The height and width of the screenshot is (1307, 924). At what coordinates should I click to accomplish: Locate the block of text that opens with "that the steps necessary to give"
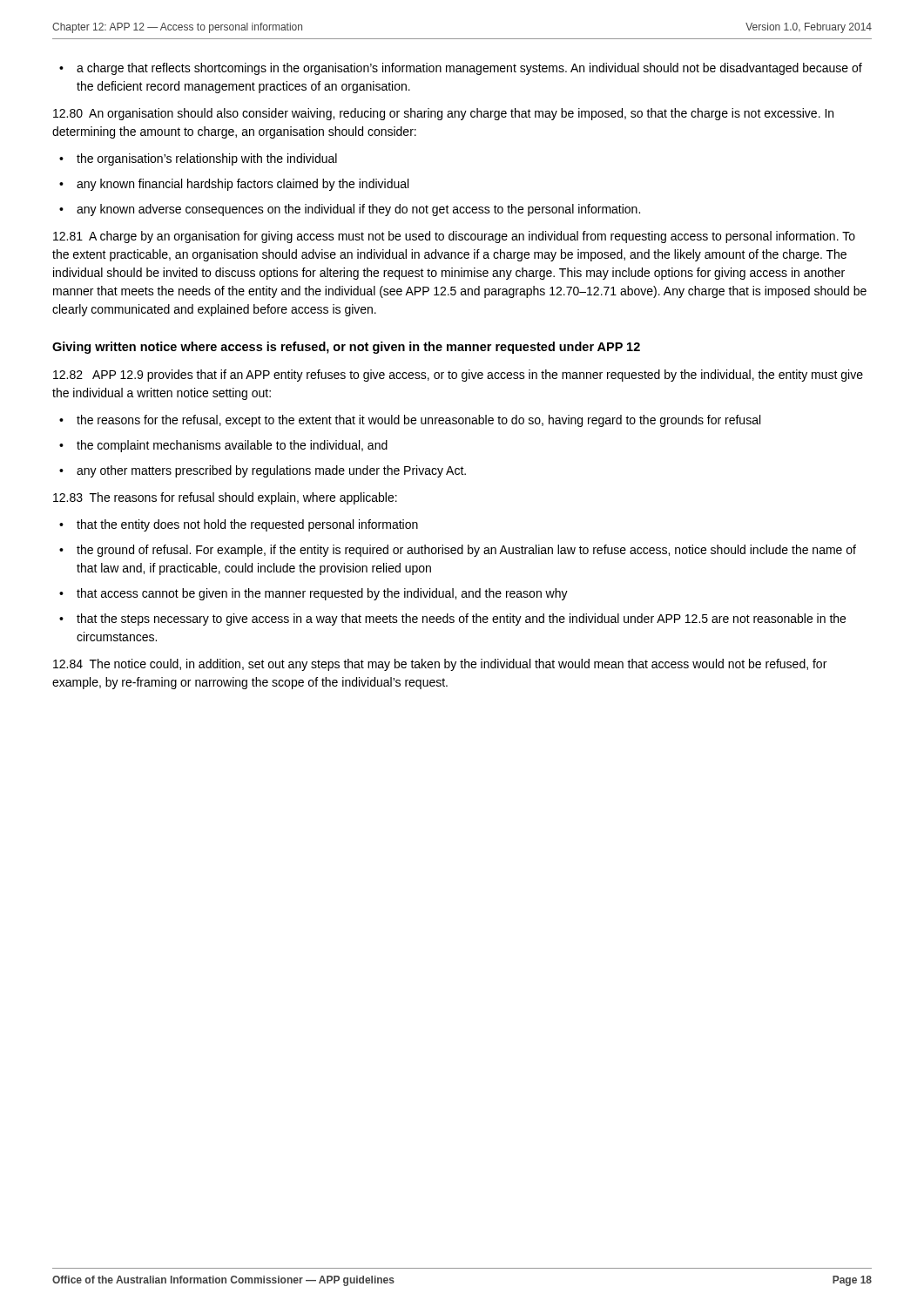click(x=461, y=628)
